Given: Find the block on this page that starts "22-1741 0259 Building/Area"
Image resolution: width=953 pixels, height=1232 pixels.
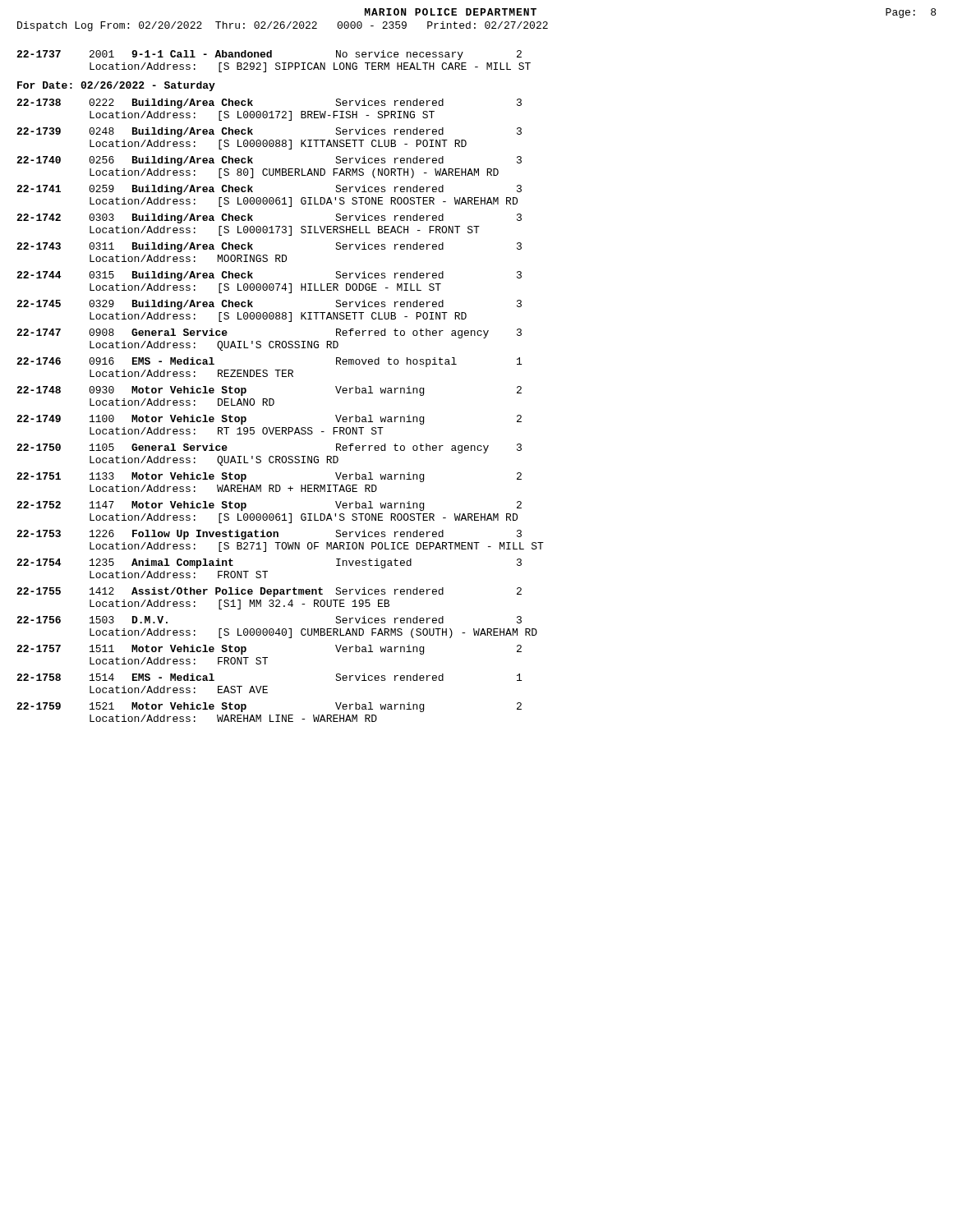Looking at the screenshot, I should pyautogui.click(x=476, y=196).
